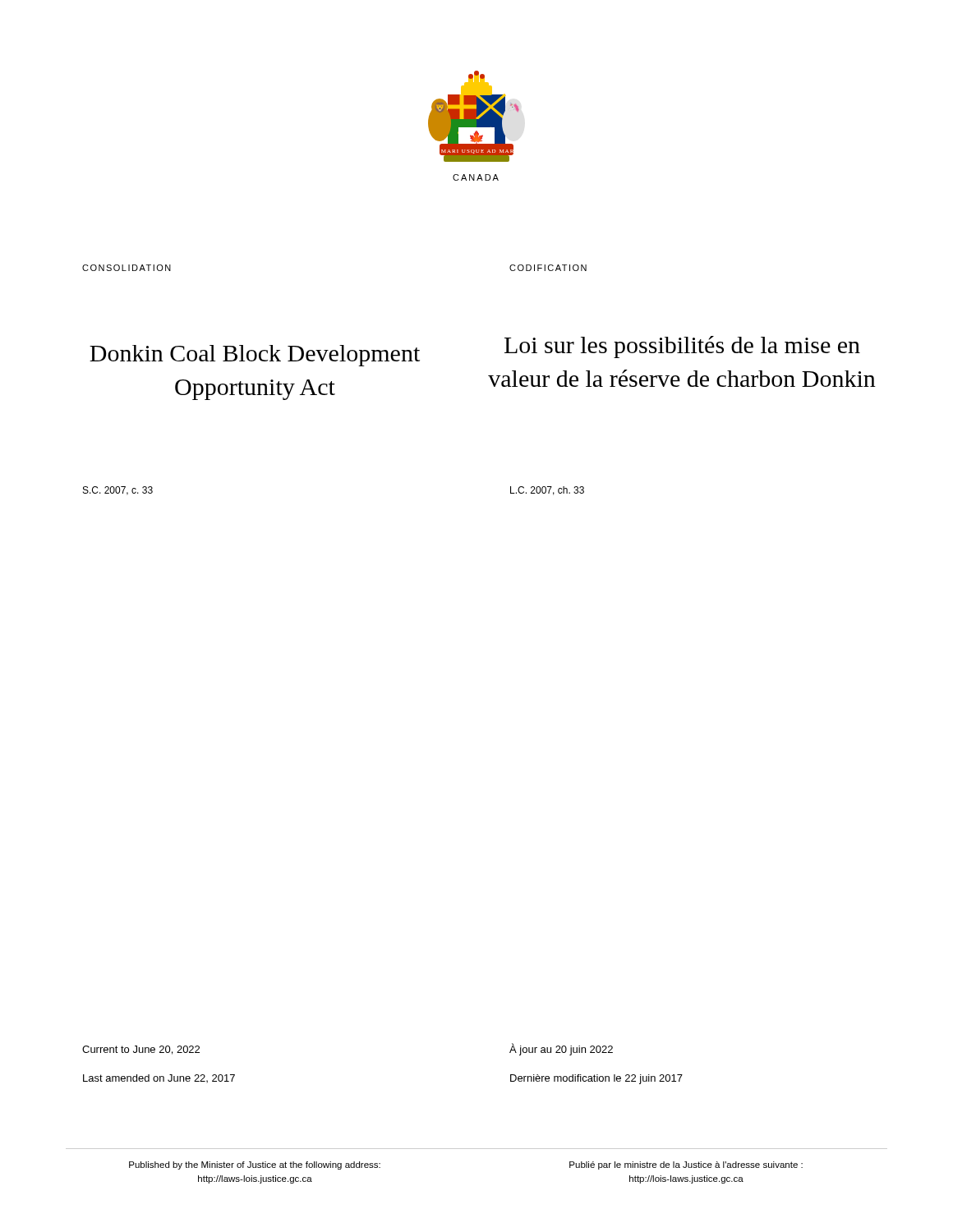This screenshot has width=953, height=1232.
Task: Select the logo
Action: (x=476, y=110)
